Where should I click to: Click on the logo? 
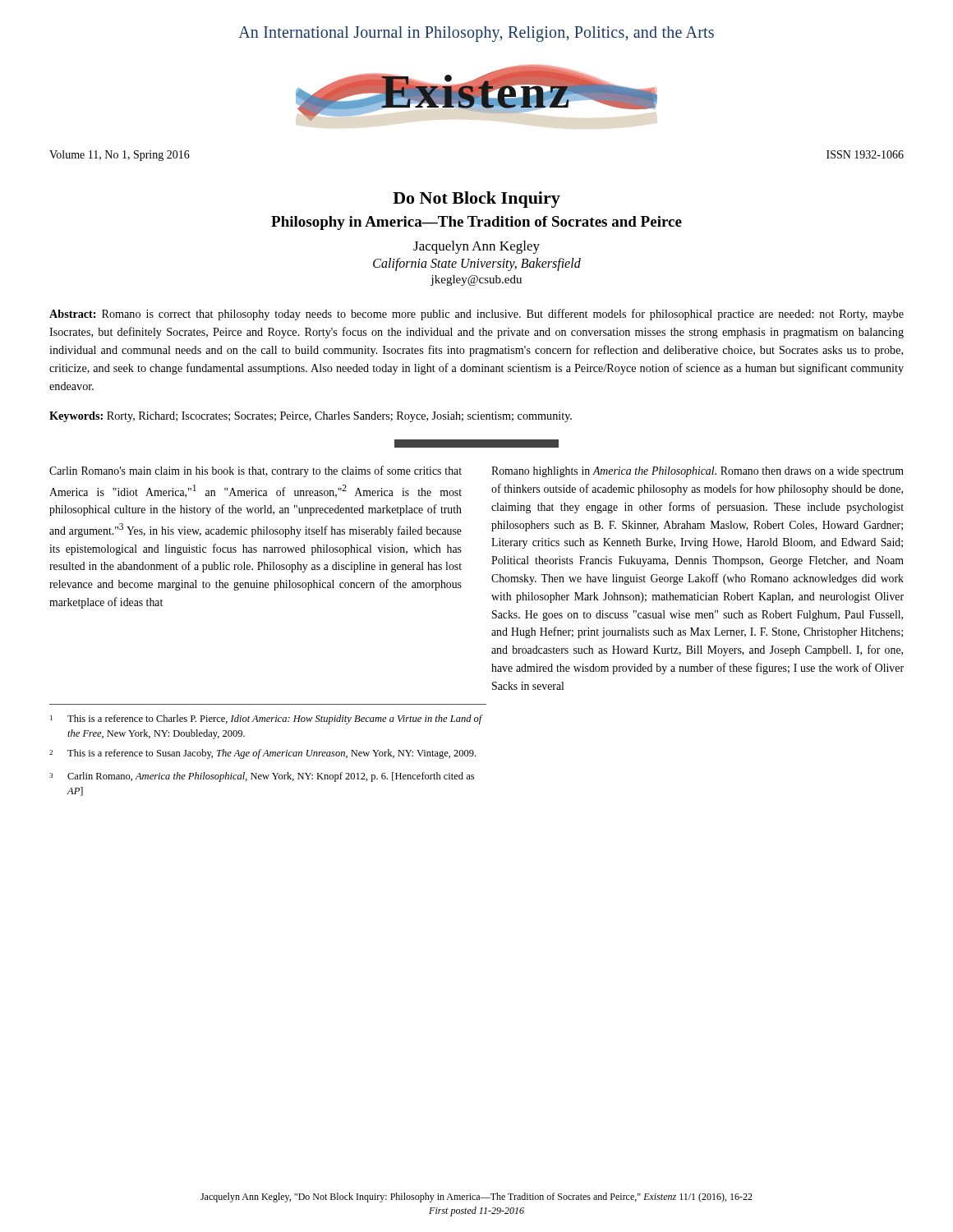[476, 91]
